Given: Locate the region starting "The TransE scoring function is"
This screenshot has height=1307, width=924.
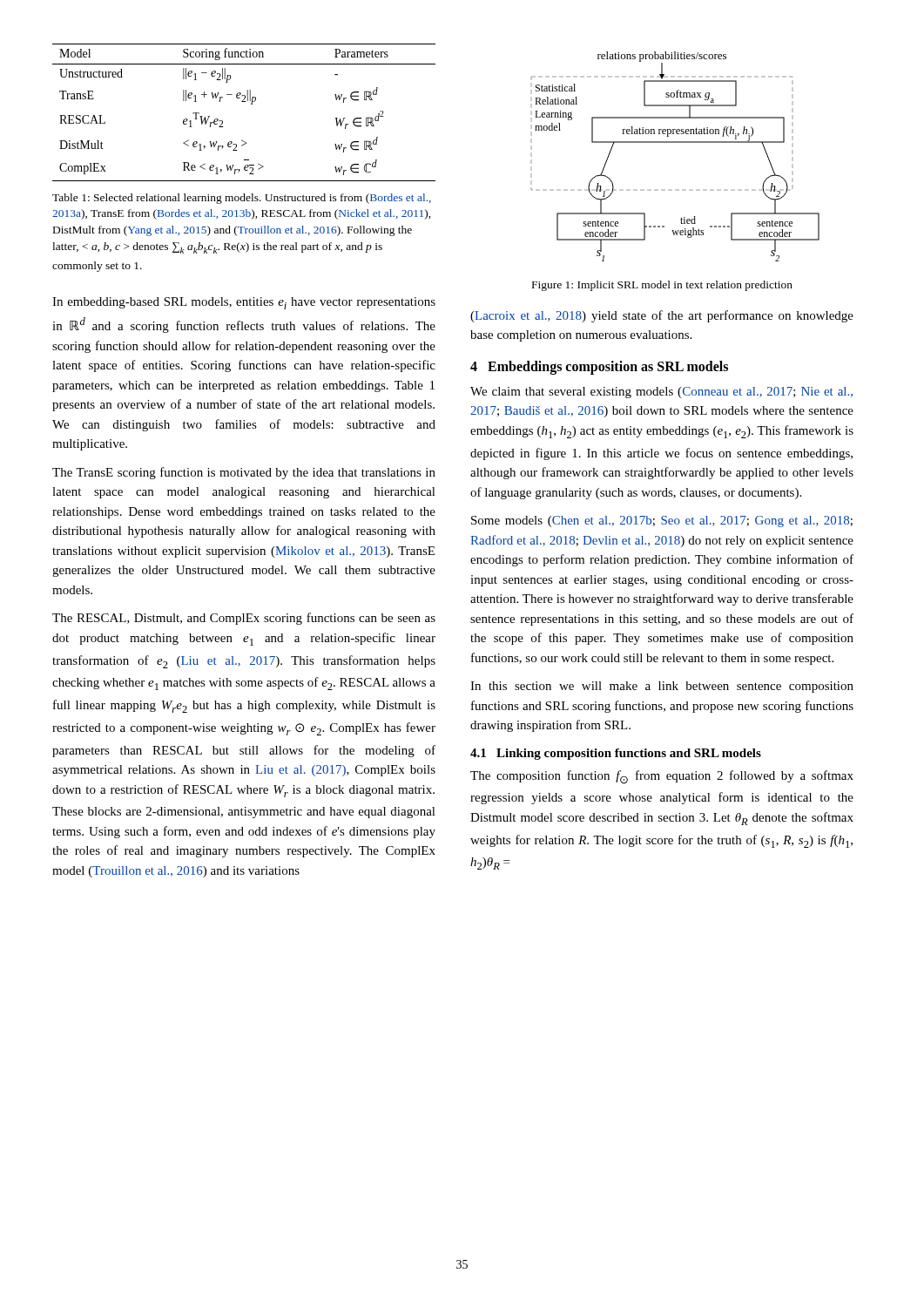Looking at the screenshot, I should tap(244, 531).
